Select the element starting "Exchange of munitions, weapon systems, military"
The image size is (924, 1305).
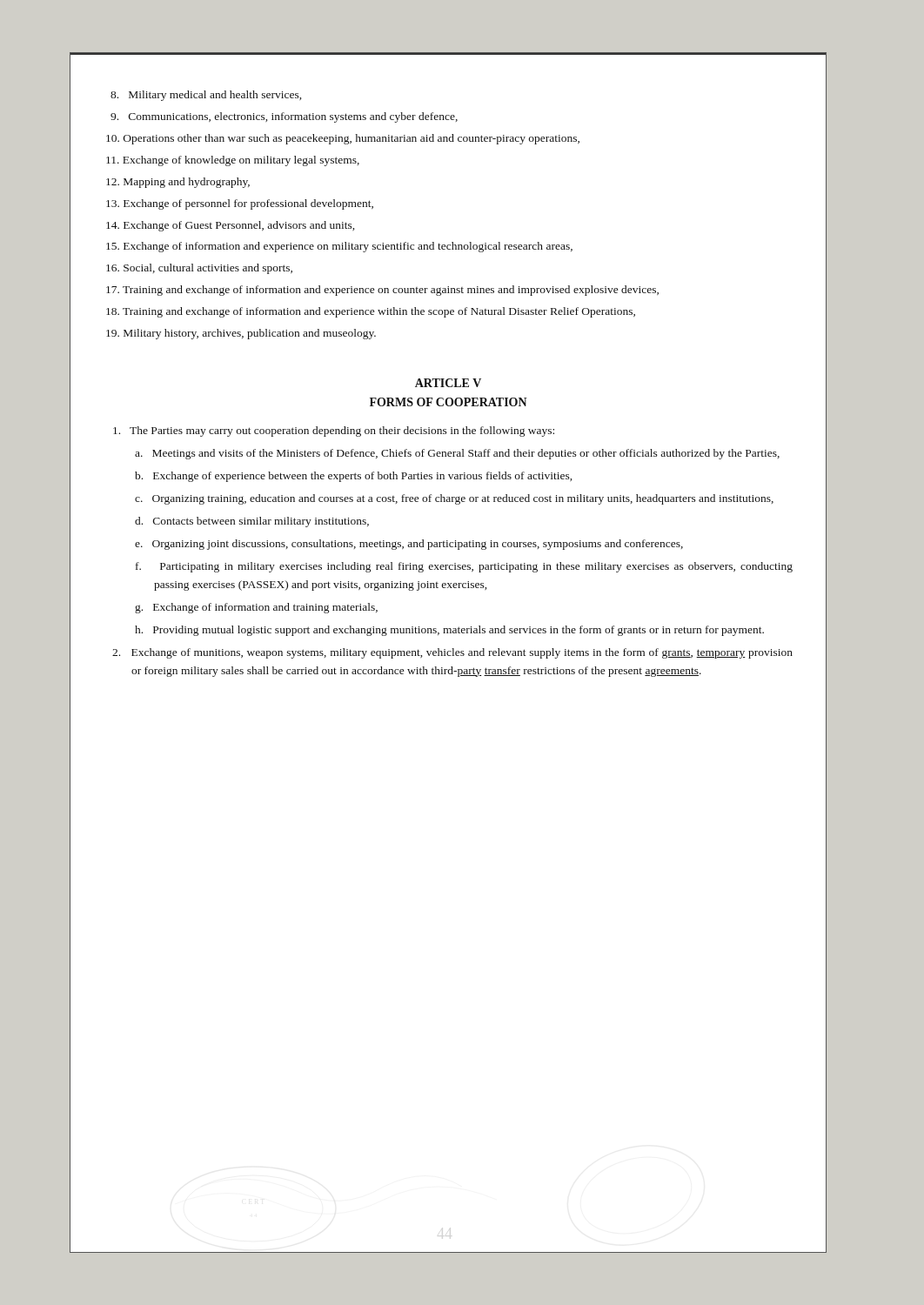pos(452,661)
